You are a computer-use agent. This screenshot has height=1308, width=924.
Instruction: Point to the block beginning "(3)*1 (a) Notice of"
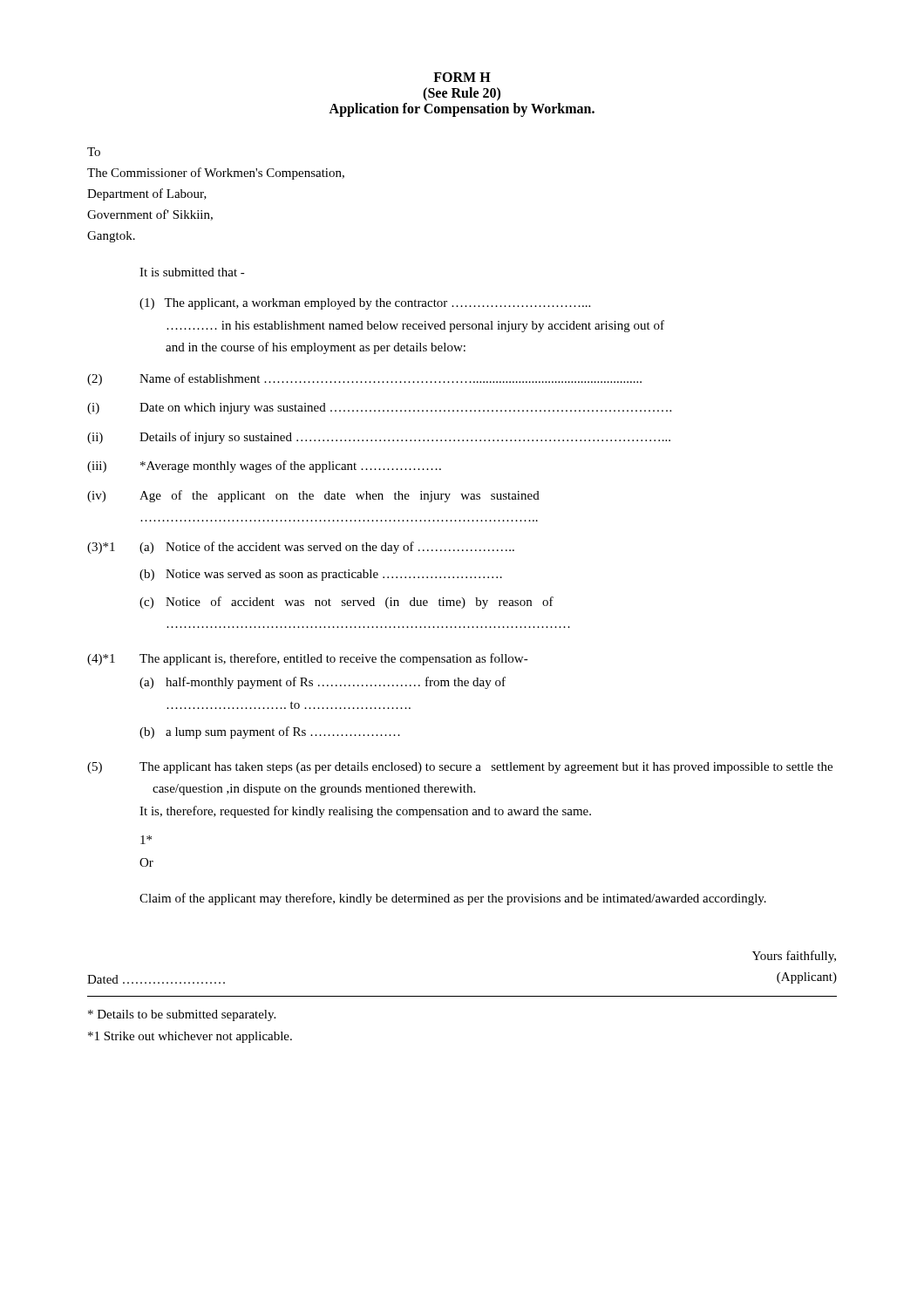[x=462, y=588]
